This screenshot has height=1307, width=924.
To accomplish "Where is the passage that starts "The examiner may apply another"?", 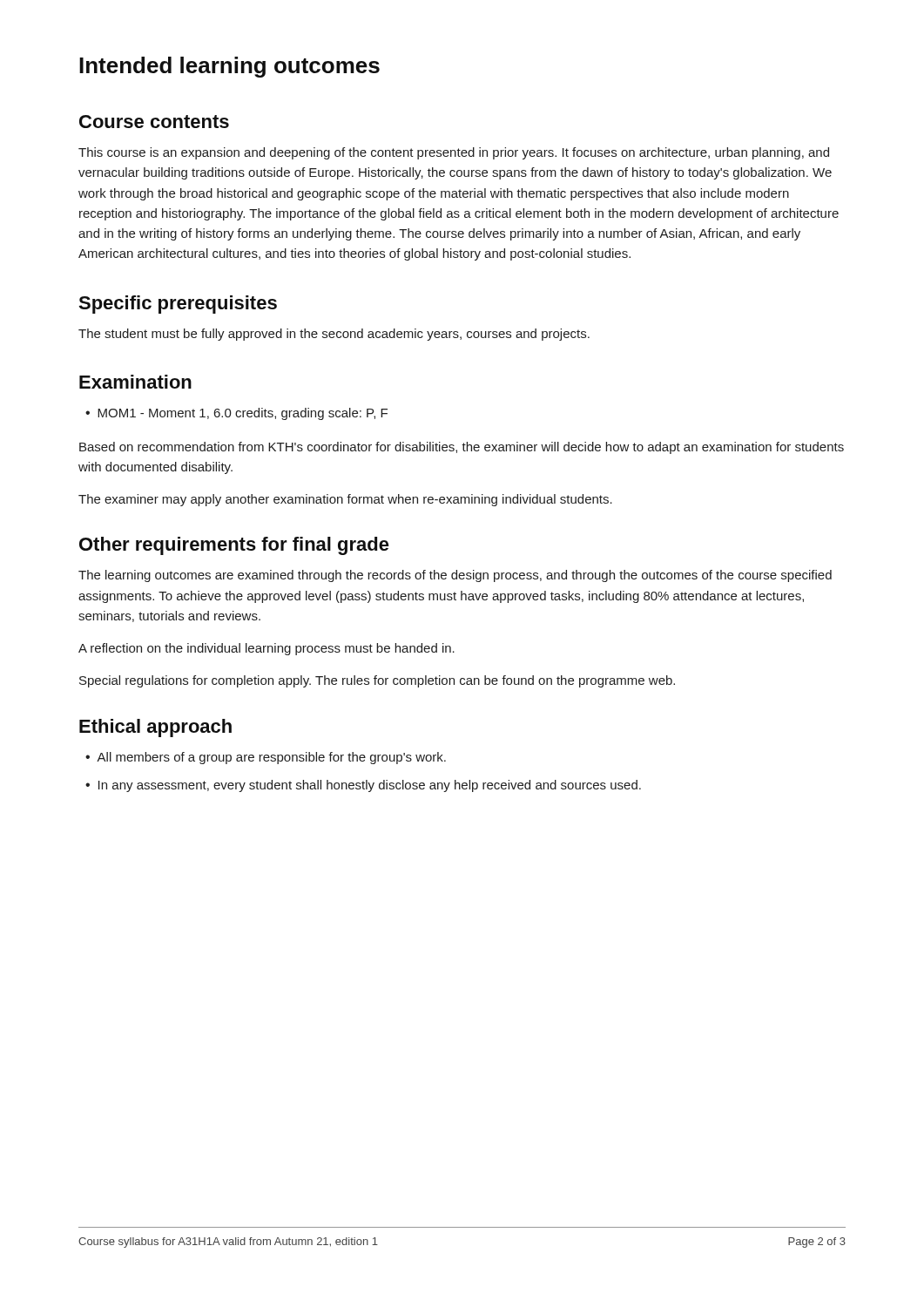I will 462,499.
